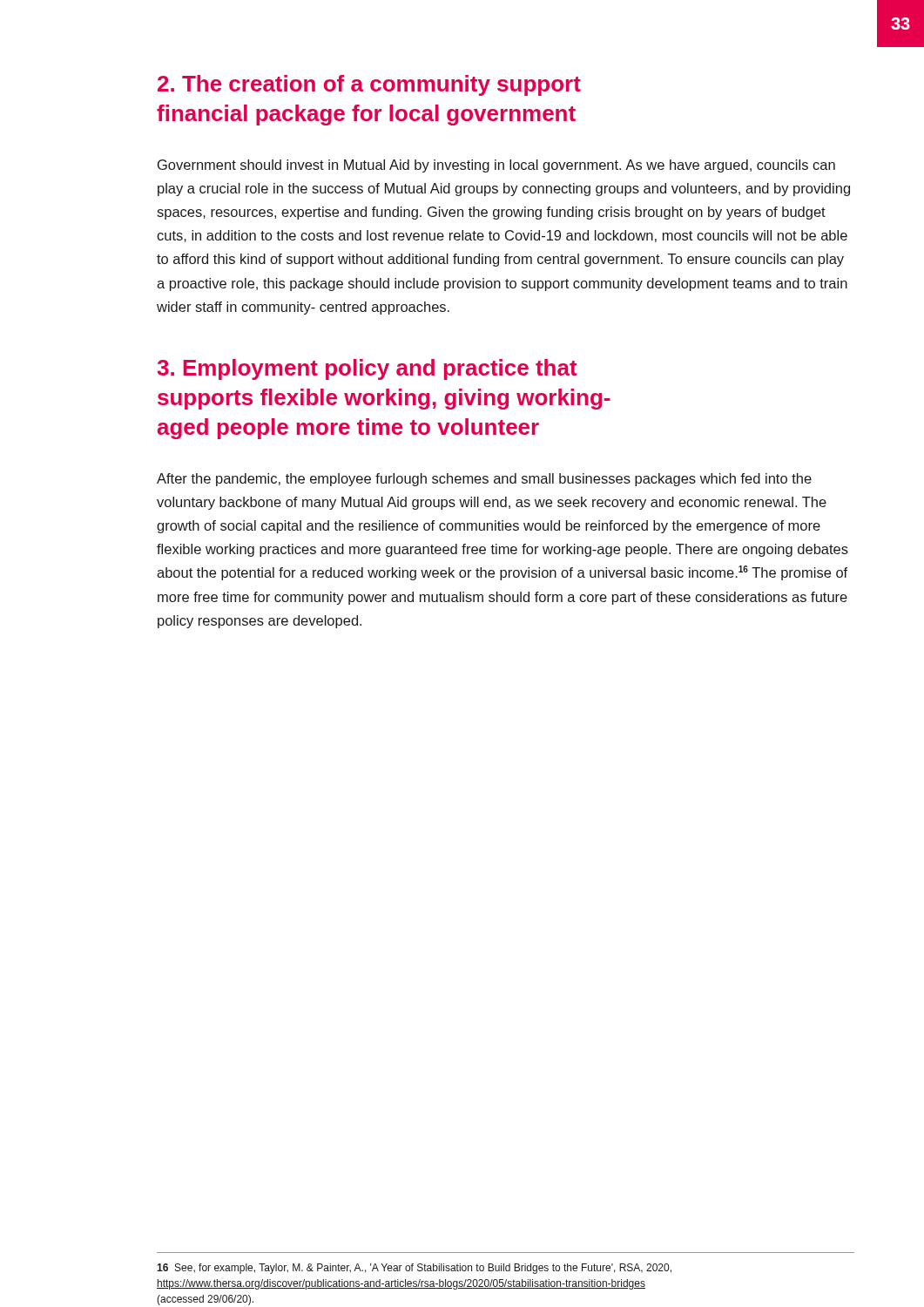Select the text block starting "2. The creation of a community support financial"
Viewport: 924px width, 1307px height.
(369, 98)
